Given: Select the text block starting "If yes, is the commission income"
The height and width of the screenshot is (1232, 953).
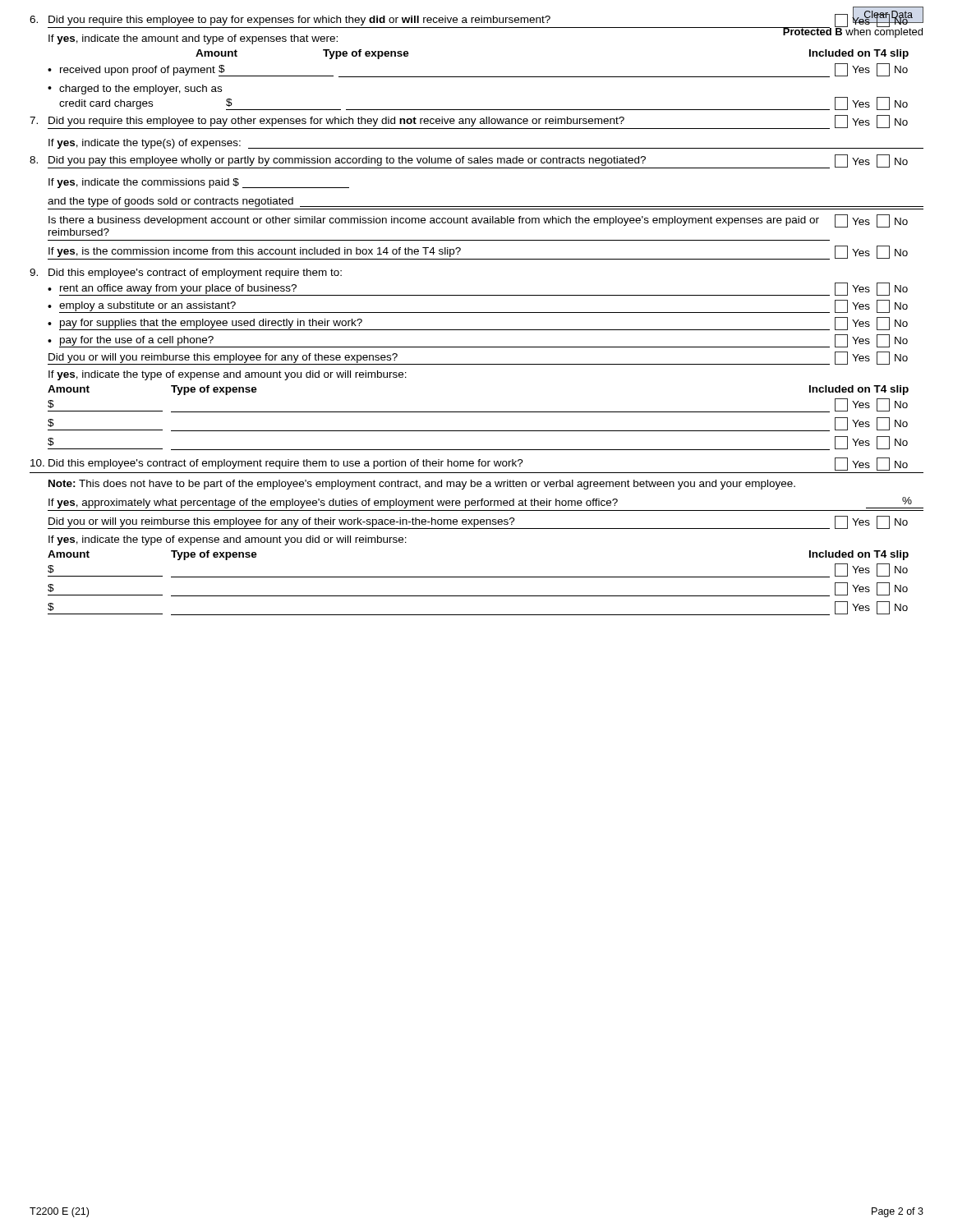Looking at the screenshot, I should 486,252.
